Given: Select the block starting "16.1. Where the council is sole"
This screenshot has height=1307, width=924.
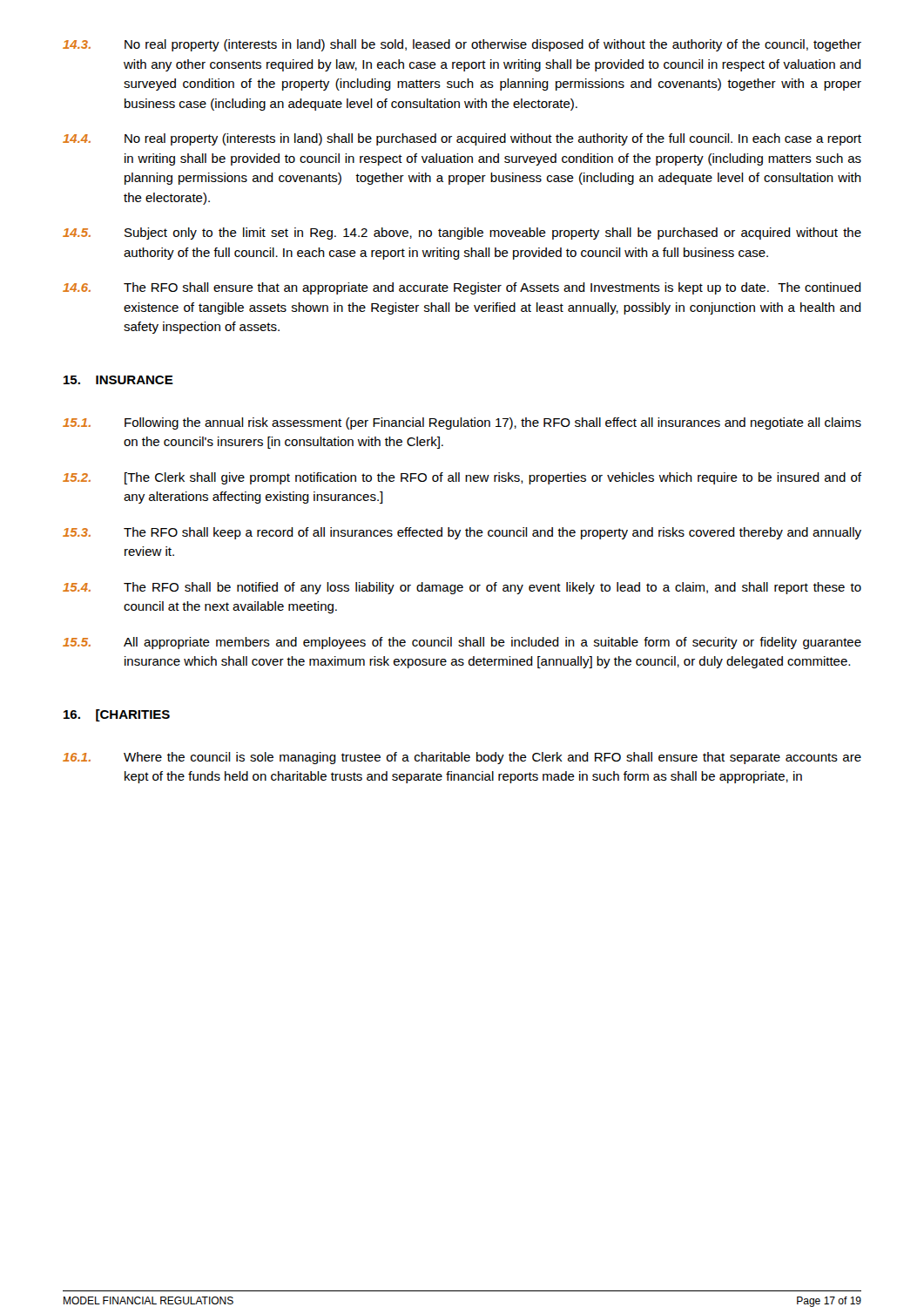Looking at the screenshot, I should coord(462,767).
